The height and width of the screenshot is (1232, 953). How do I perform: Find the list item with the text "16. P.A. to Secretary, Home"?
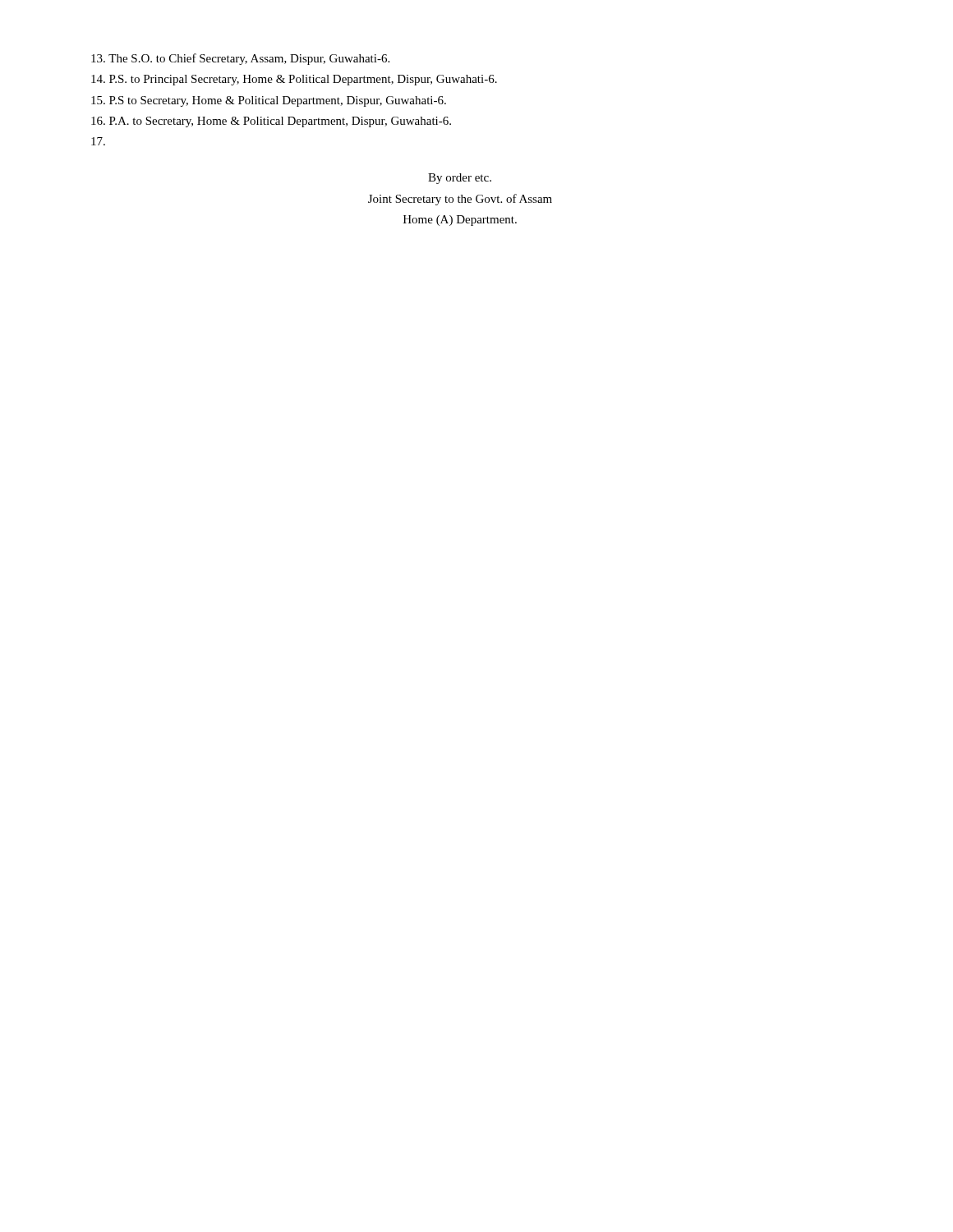pos(271,121)
